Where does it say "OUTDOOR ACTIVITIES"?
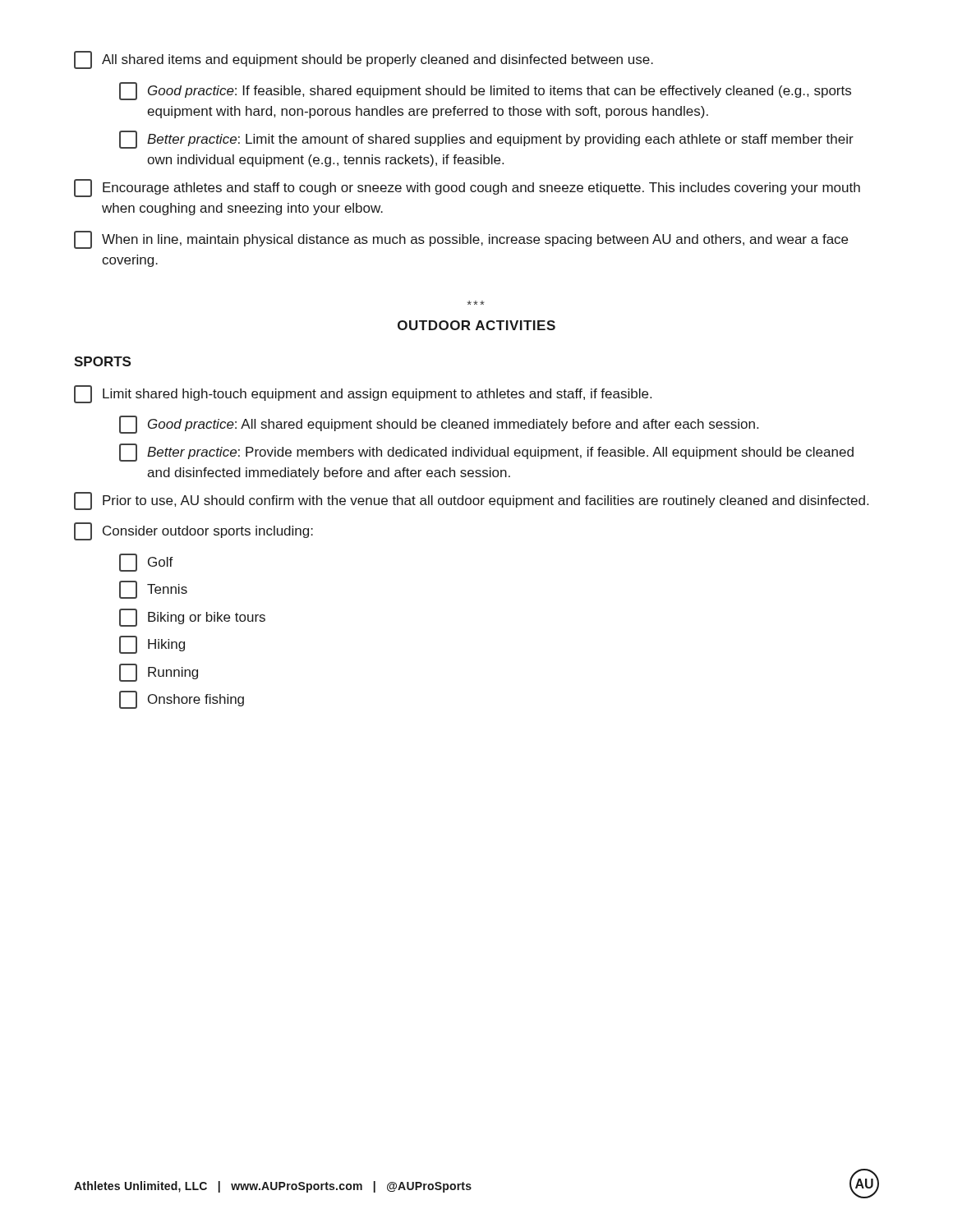The image size is (953, 1232). (476, 325)
